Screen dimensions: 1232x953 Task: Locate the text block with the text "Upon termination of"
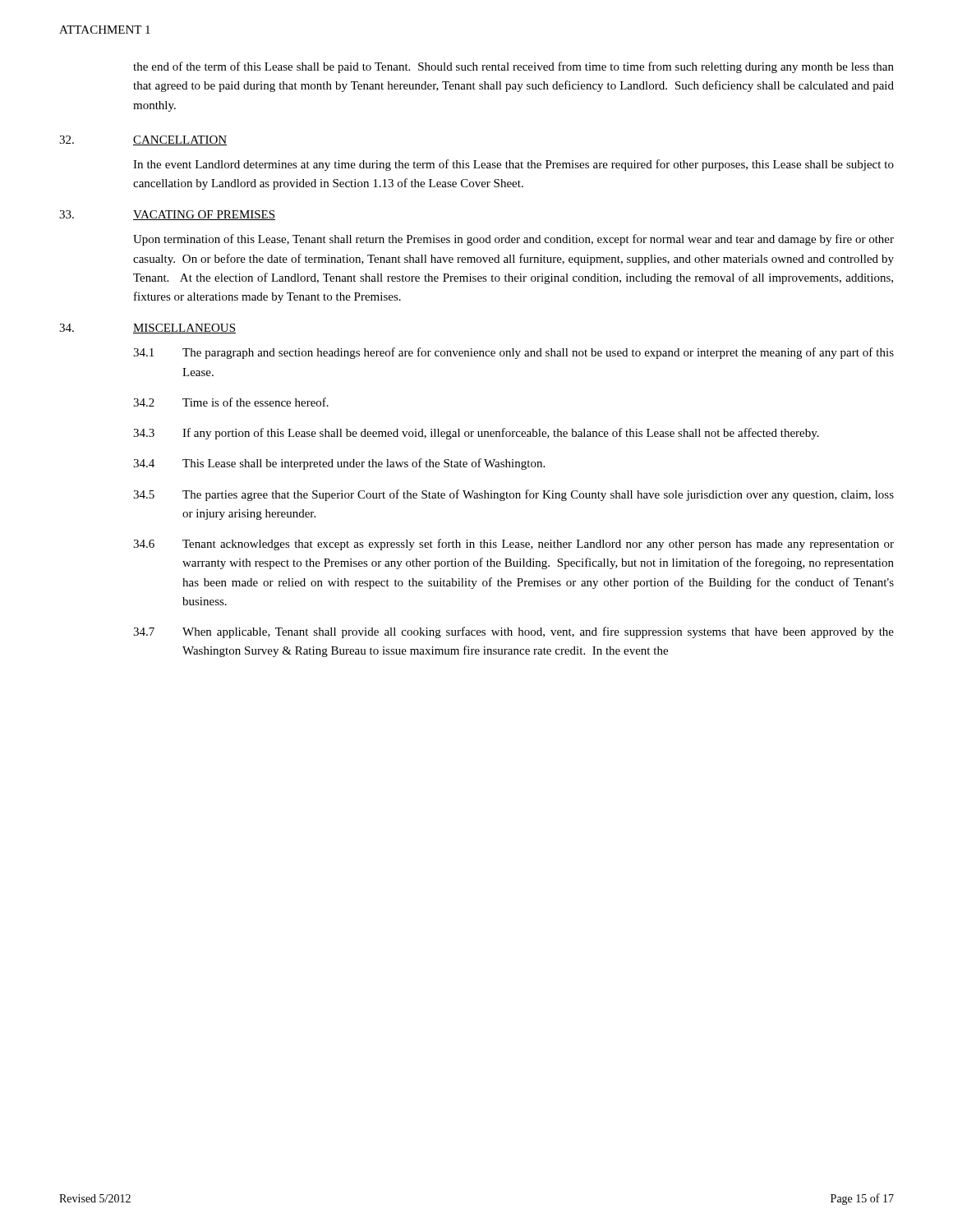coord(513,268)
